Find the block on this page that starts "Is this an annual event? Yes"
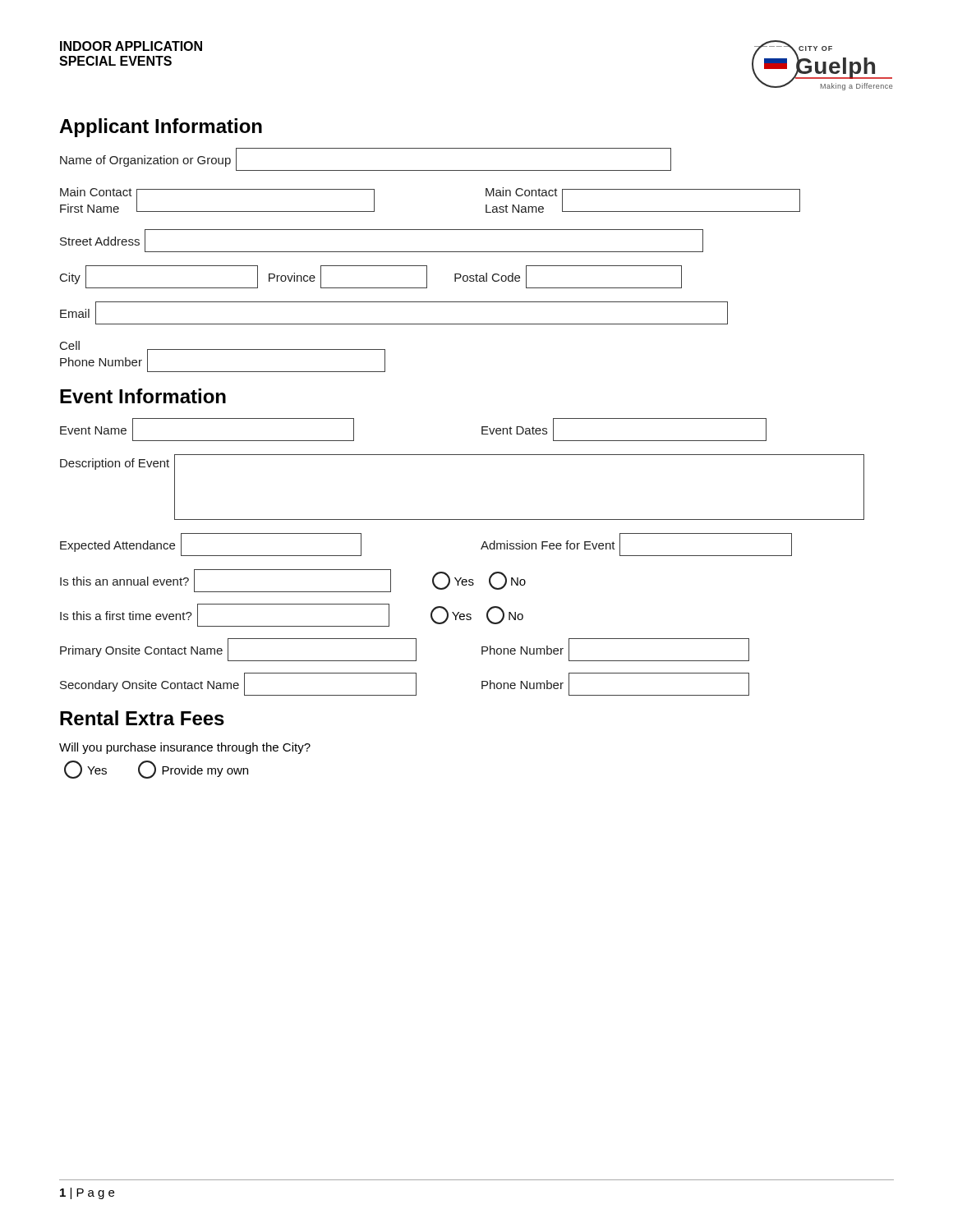This screenshot has height=1232, width=953. pyautogui.click(x=293, y=581)
